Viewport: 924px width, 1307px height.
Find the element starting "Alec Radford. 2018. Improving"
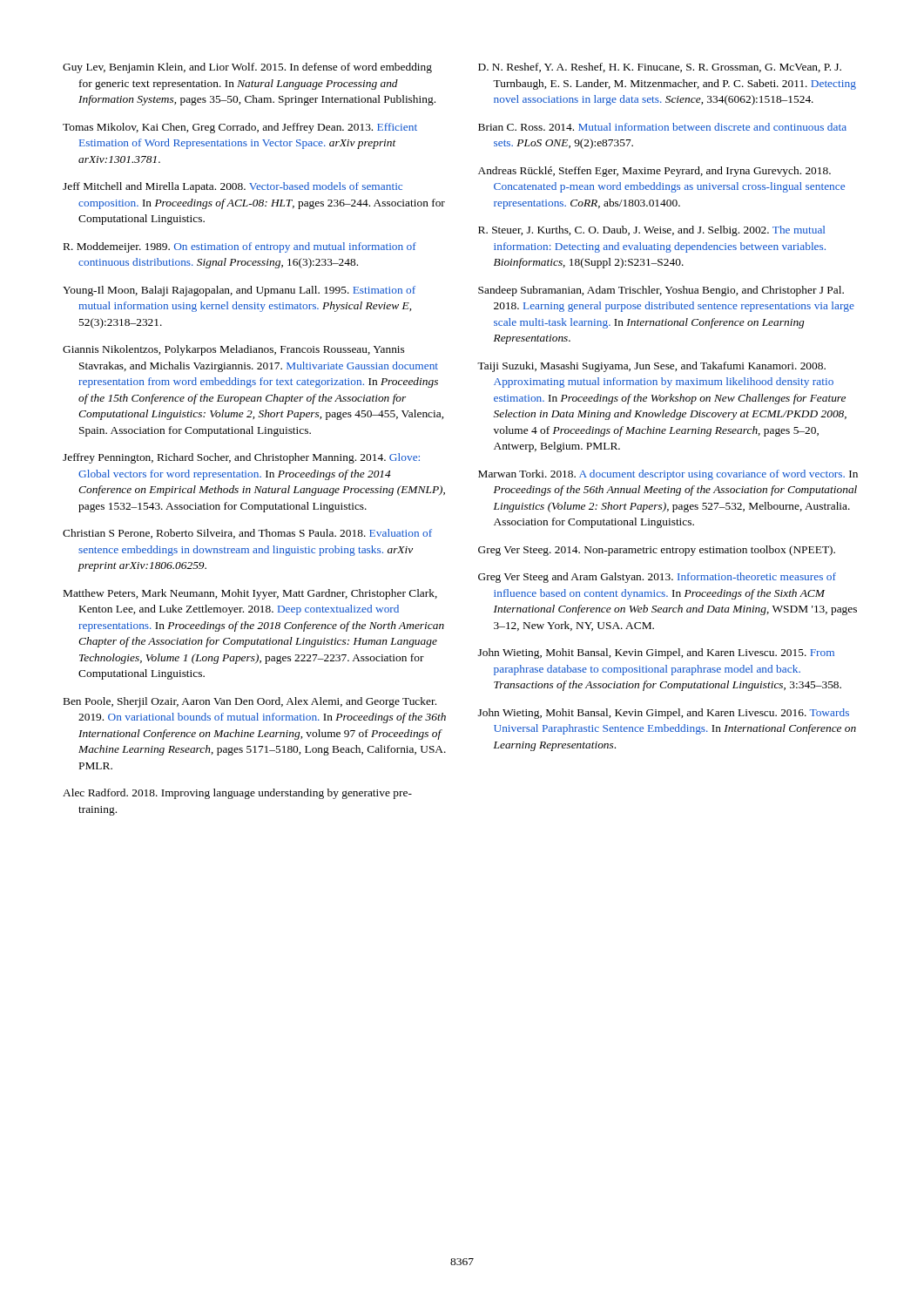click(237, 801)
